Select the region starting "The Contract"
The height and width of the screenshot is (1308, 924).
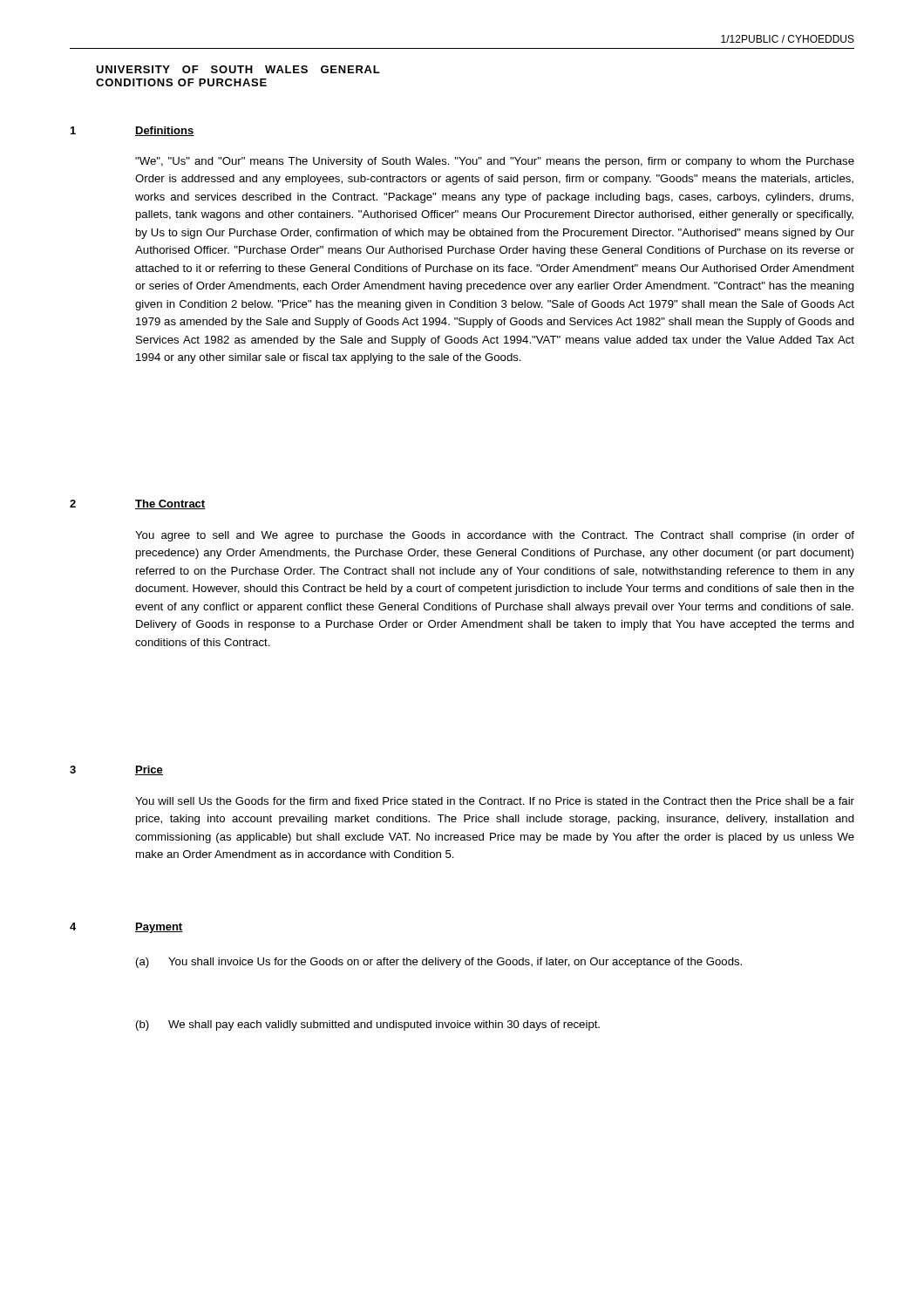click(x=170, y=504)
